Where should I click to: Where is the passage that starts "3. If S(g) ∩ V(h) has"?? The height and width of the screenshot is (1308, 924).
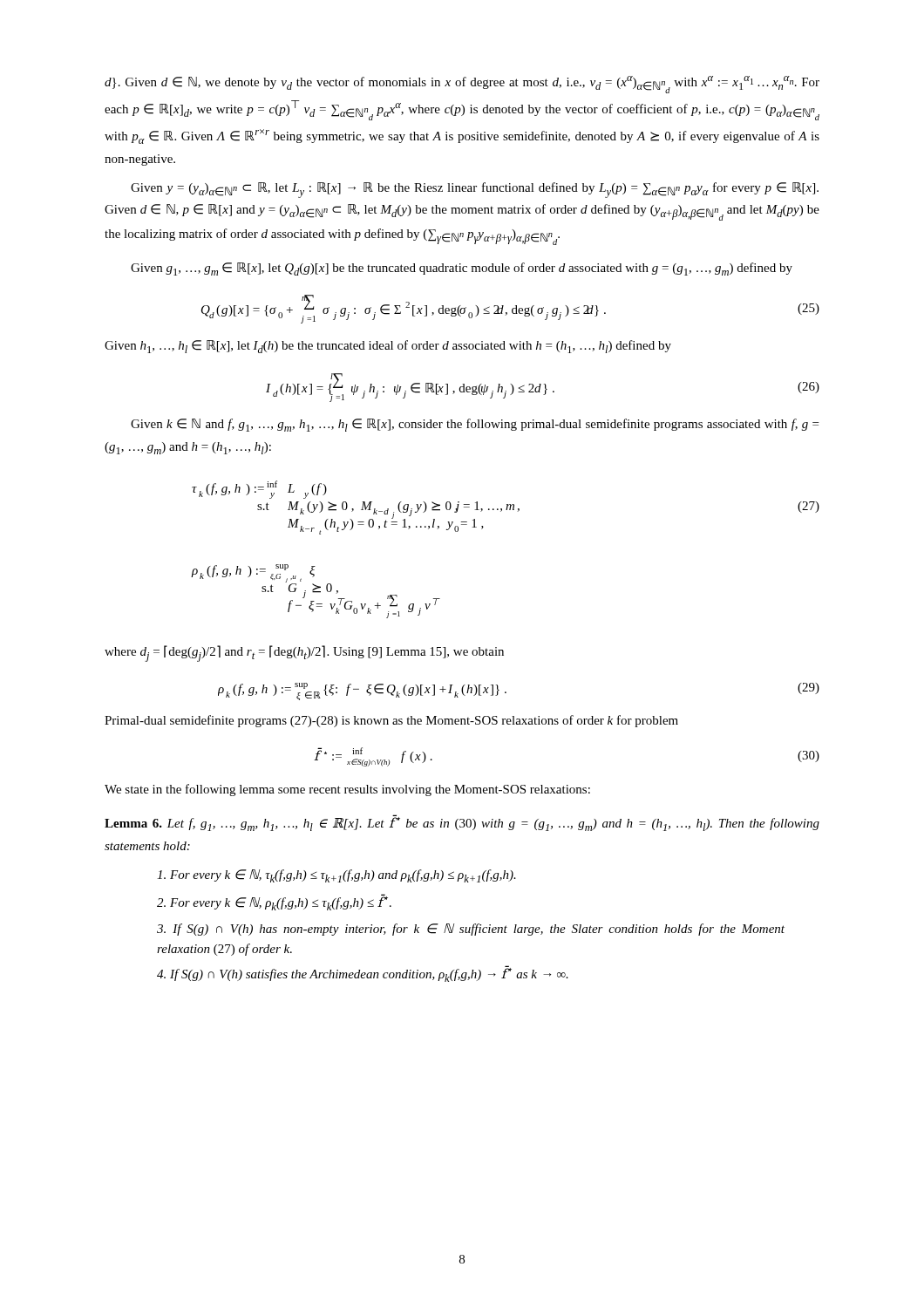(x=471, y=938)
